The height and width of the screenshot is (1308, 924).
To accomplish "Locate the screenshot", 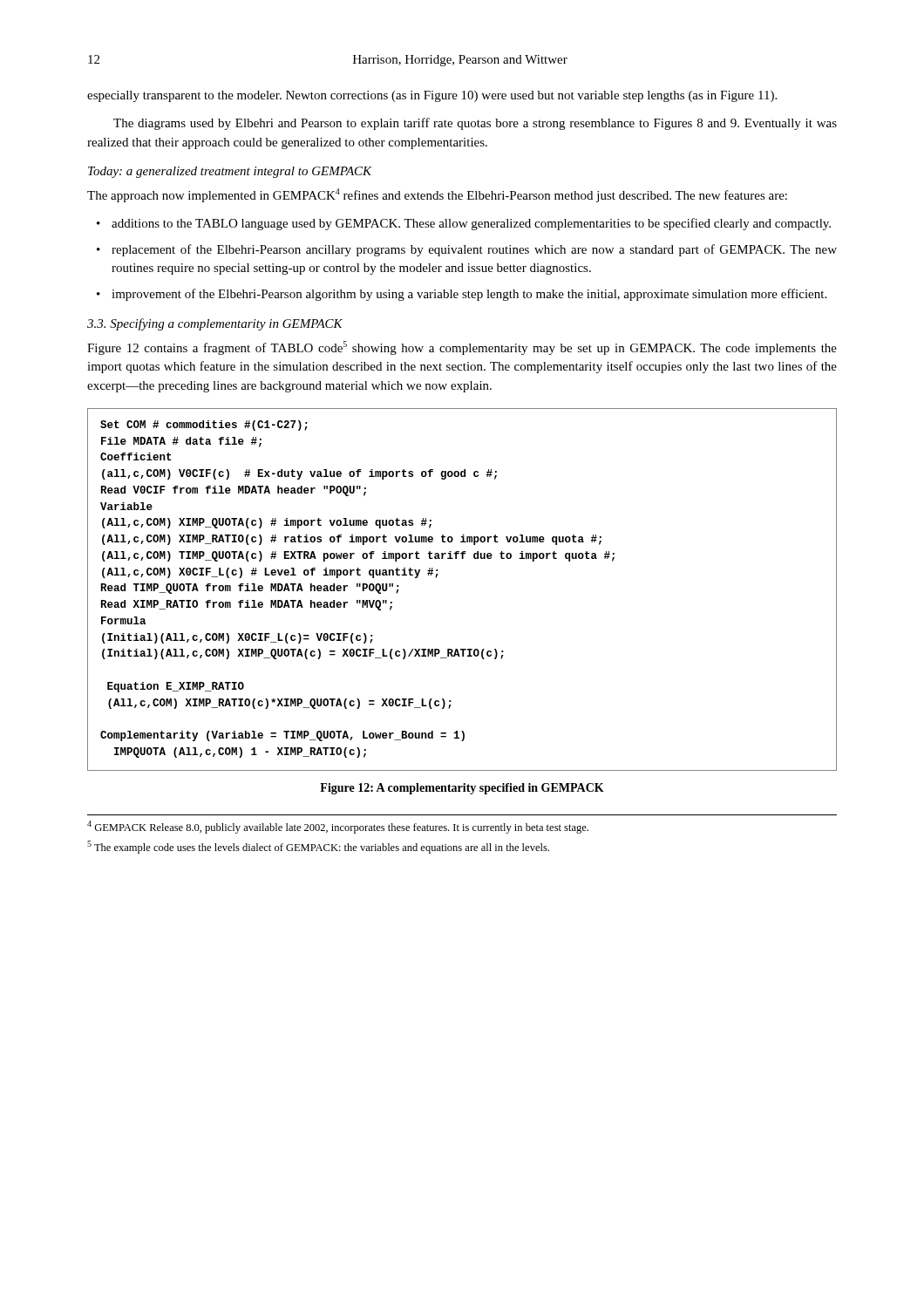I will (462, 589).
